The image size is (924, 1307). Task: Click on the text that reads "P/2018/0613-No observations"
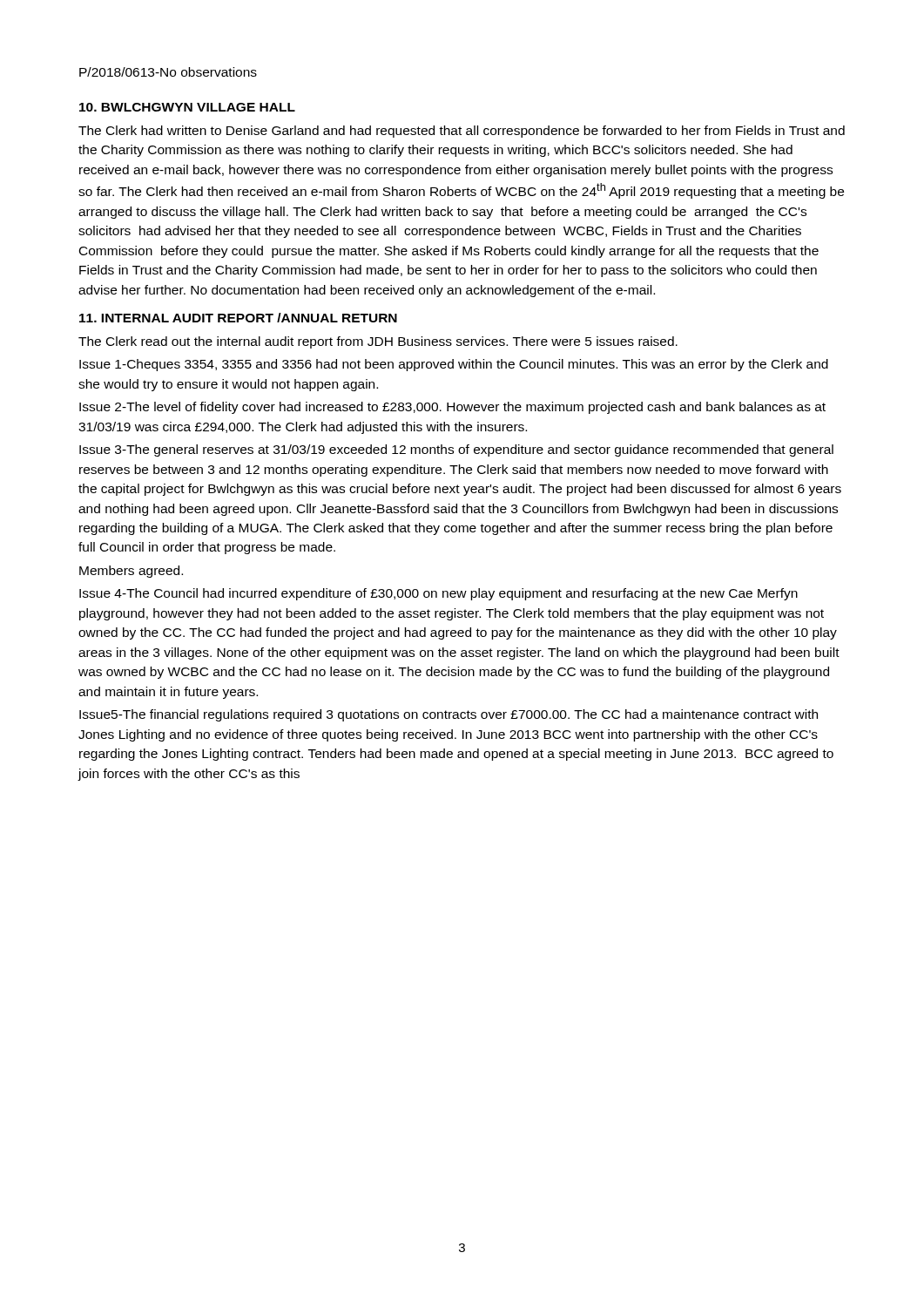pyautogui.click(x=168, y=72)
